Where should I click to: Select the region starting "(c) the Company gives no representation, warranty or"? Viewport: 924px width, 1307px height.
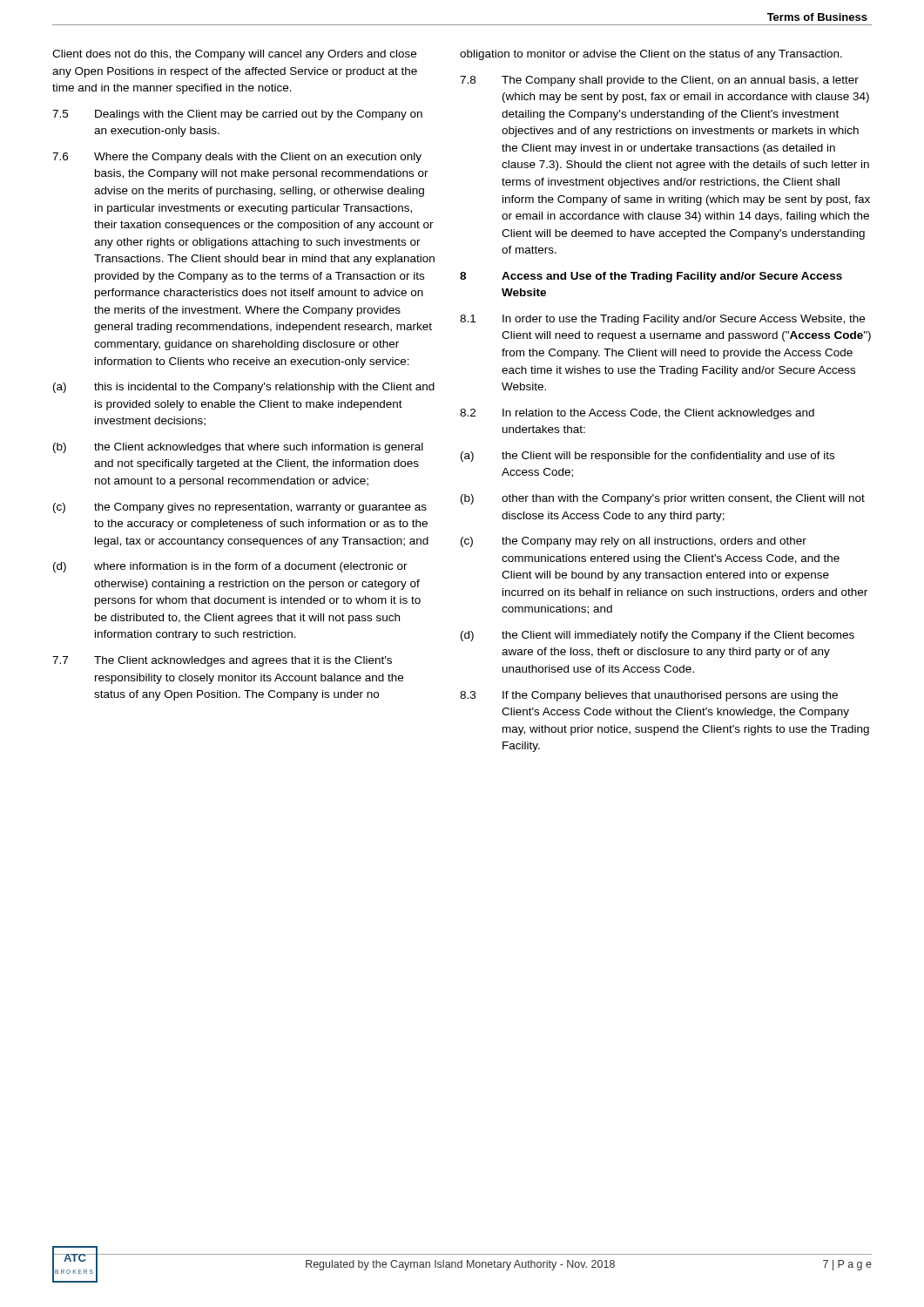(244, 524)
